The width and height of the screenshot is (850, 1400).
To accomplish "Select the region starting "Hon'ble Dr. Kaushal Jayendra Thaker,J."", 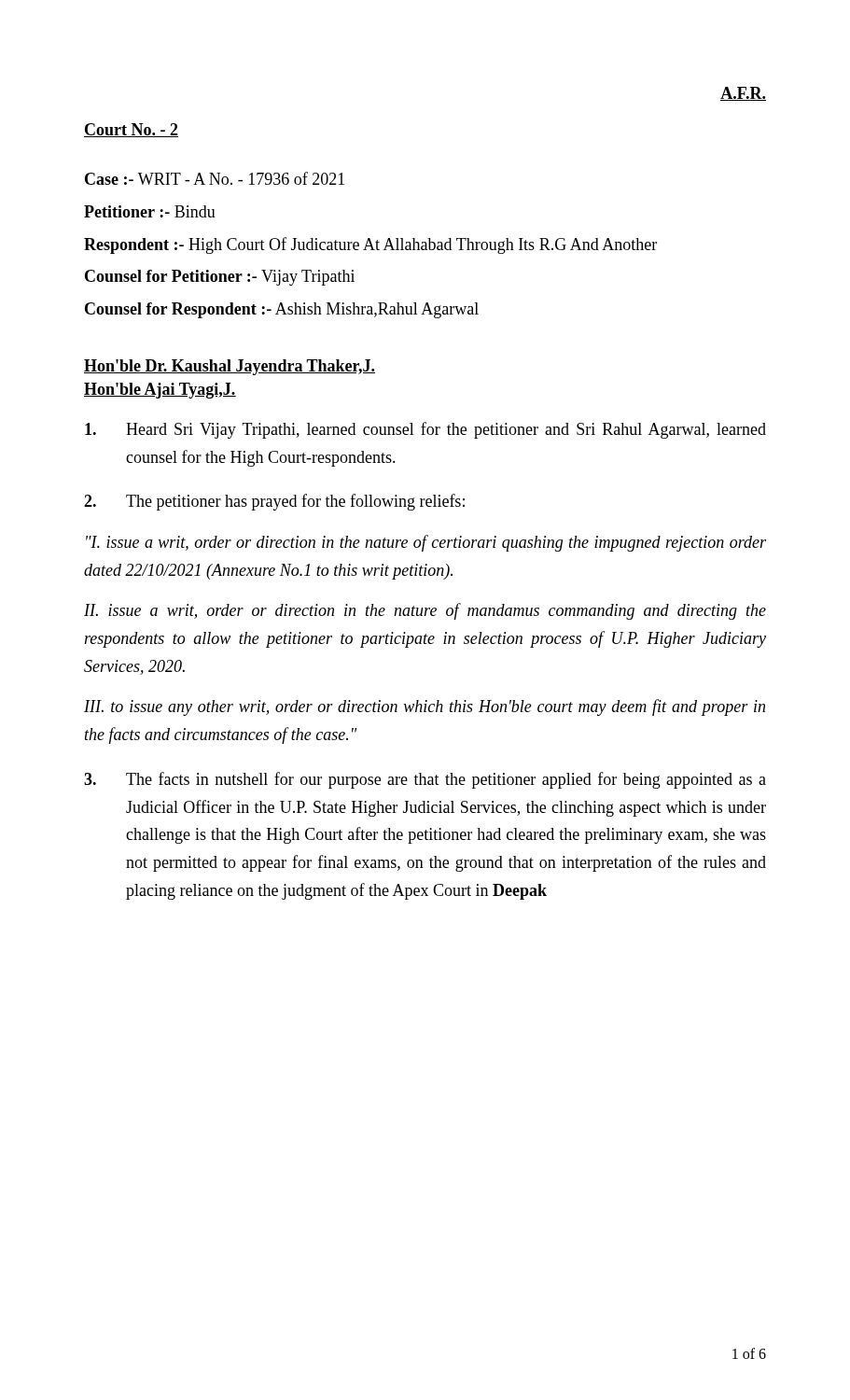I will pos(230,367).
